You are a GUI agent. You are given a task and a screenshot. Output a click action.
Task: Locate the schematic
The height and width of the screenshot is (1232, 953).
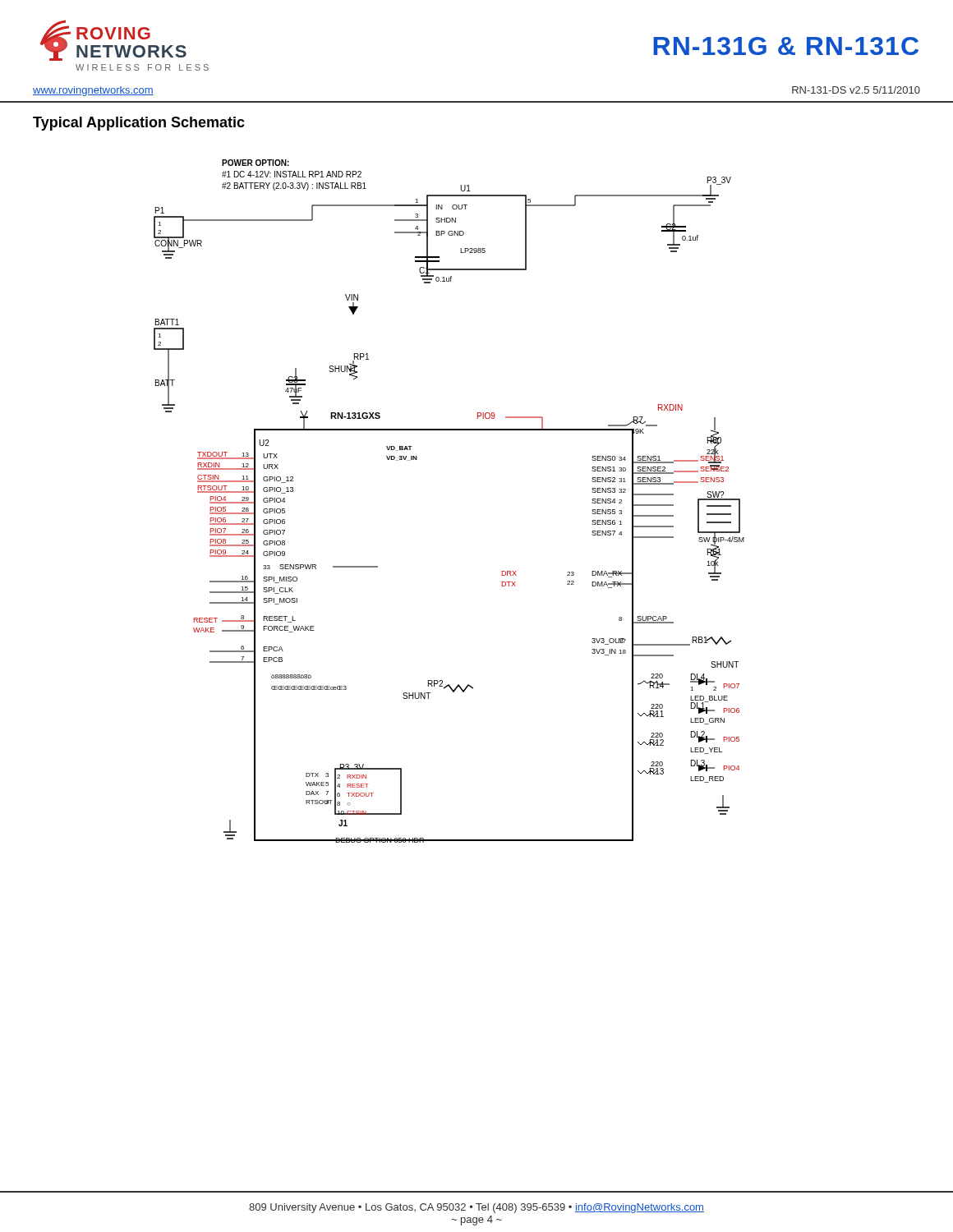[x=476, y=643]
